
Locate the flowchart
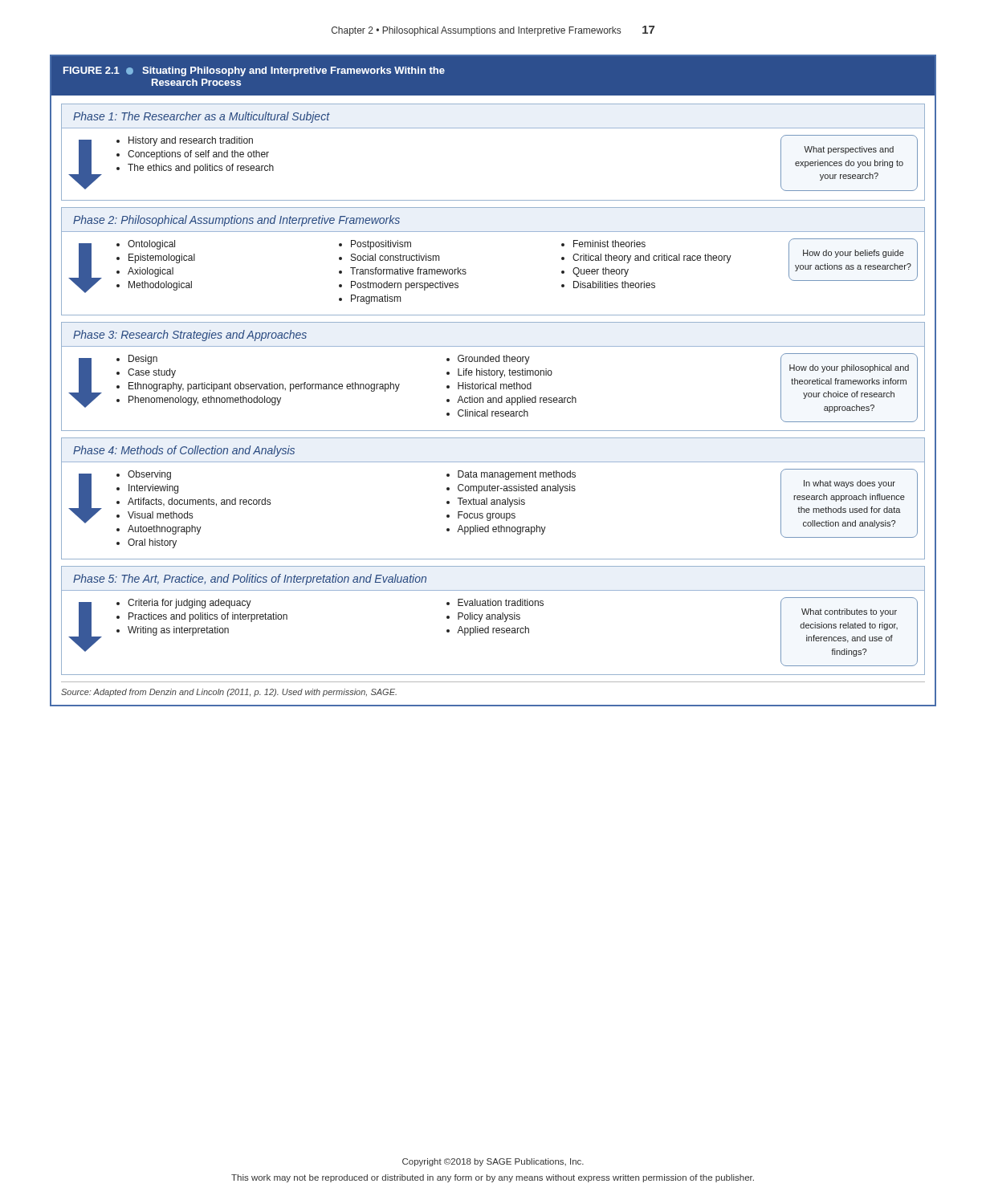pos(493,380)
